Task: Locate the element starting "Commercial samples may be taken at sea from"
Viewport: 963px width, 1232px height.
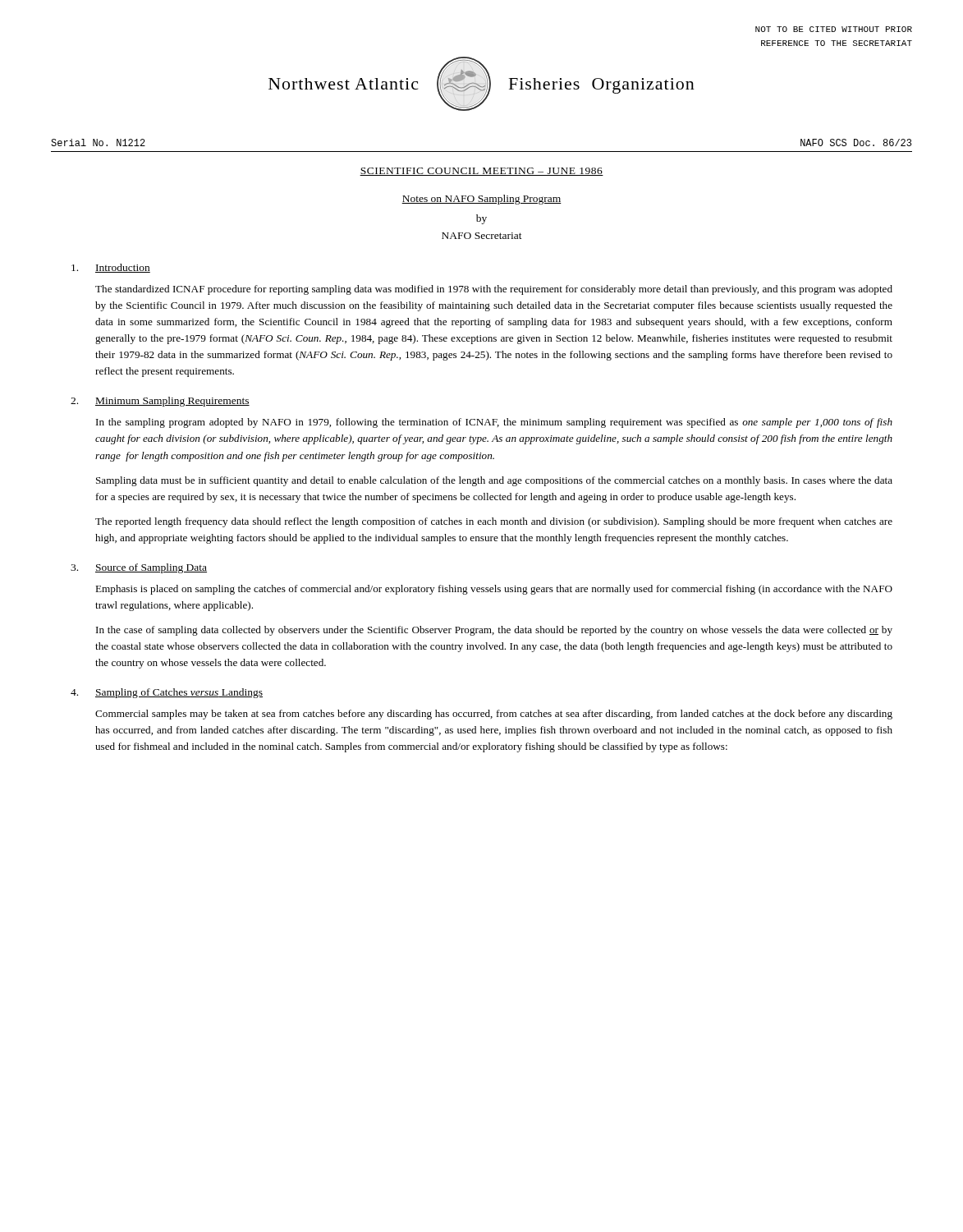Action: pyautogui.click(x=494, y=730)
